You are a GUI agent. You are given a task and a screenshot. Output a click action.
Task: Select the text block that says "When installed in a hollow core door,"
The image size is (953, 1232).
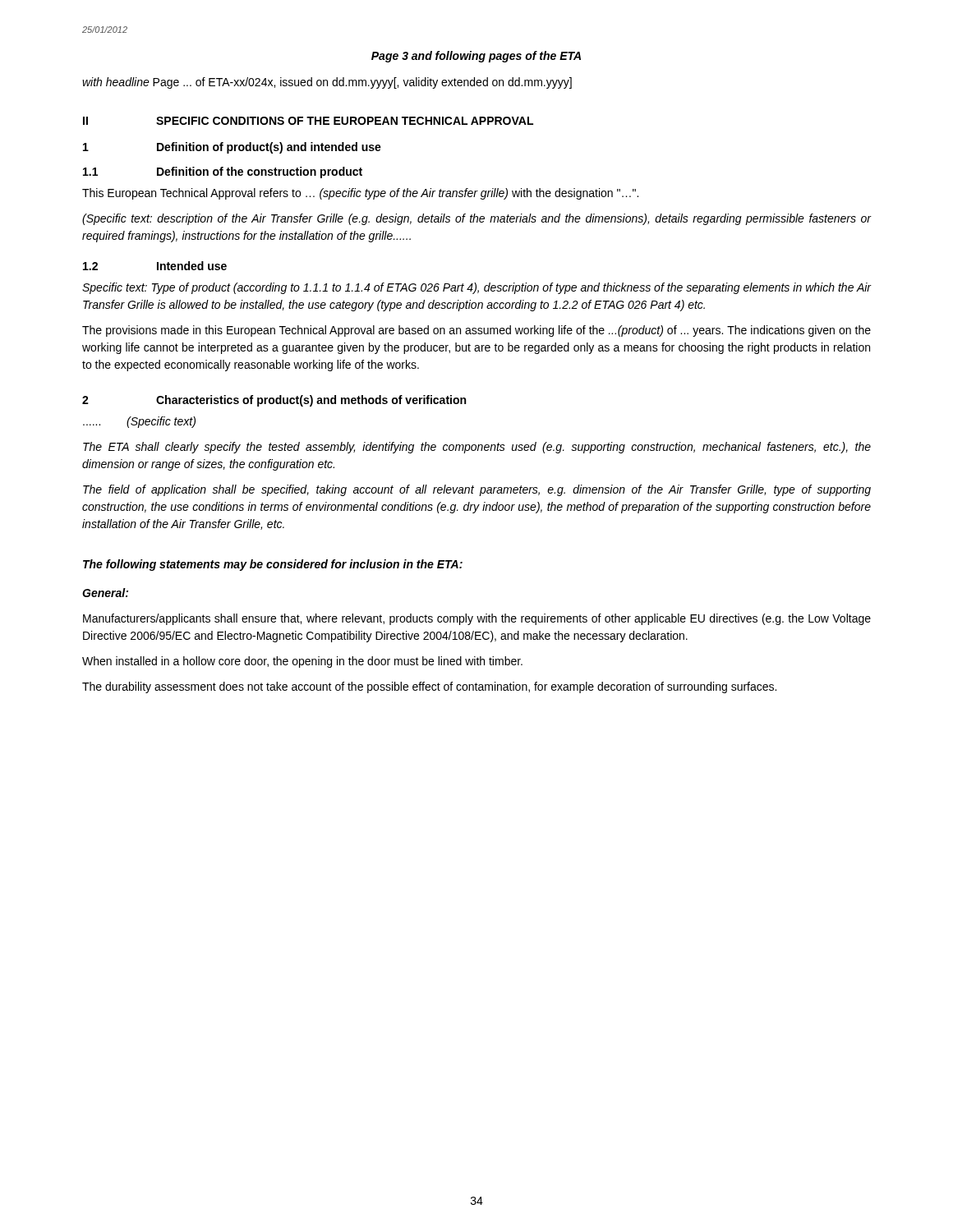coord(303,661)
